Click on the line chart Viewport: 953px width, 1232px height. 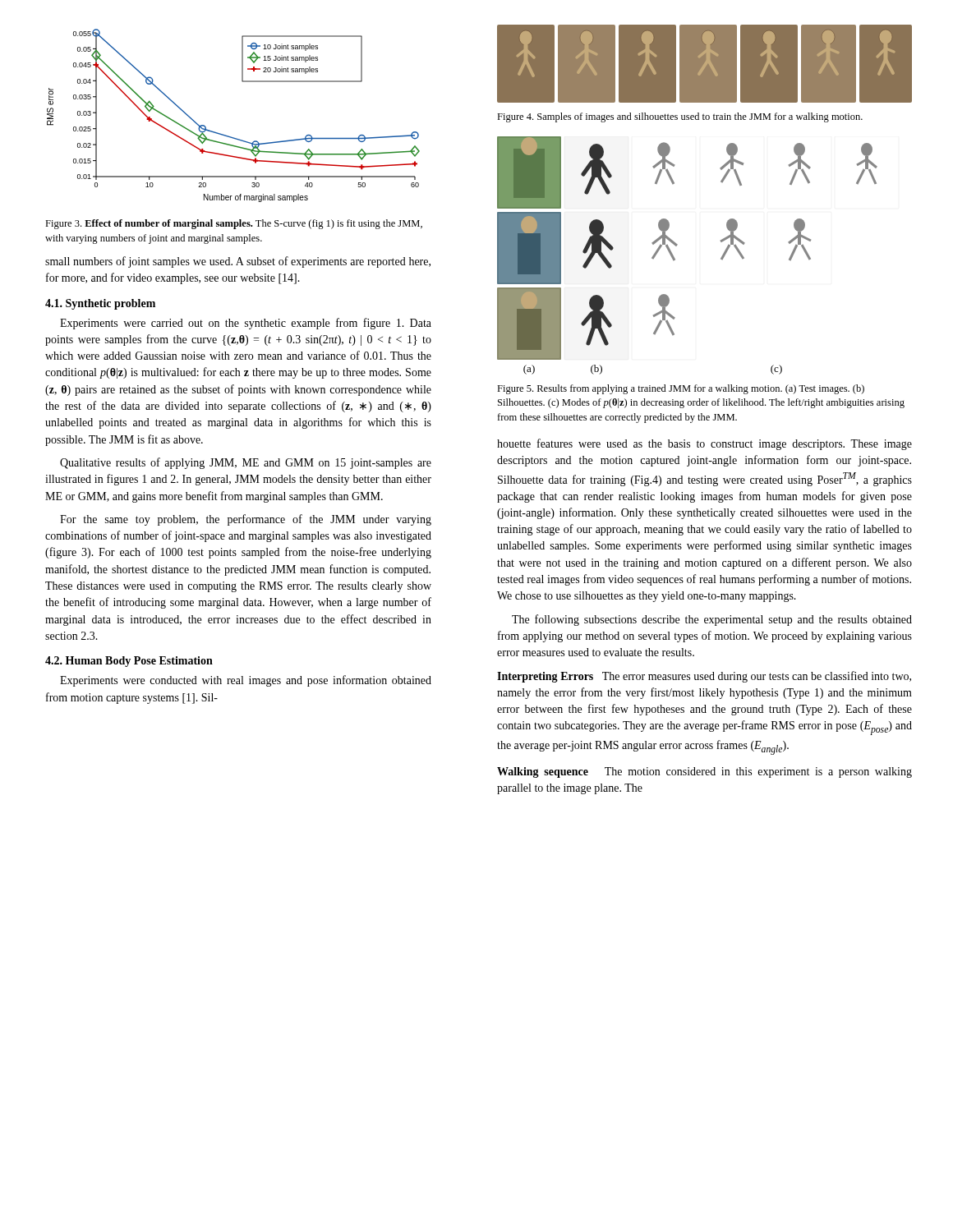pyautogui.click(x=238, y=119)
